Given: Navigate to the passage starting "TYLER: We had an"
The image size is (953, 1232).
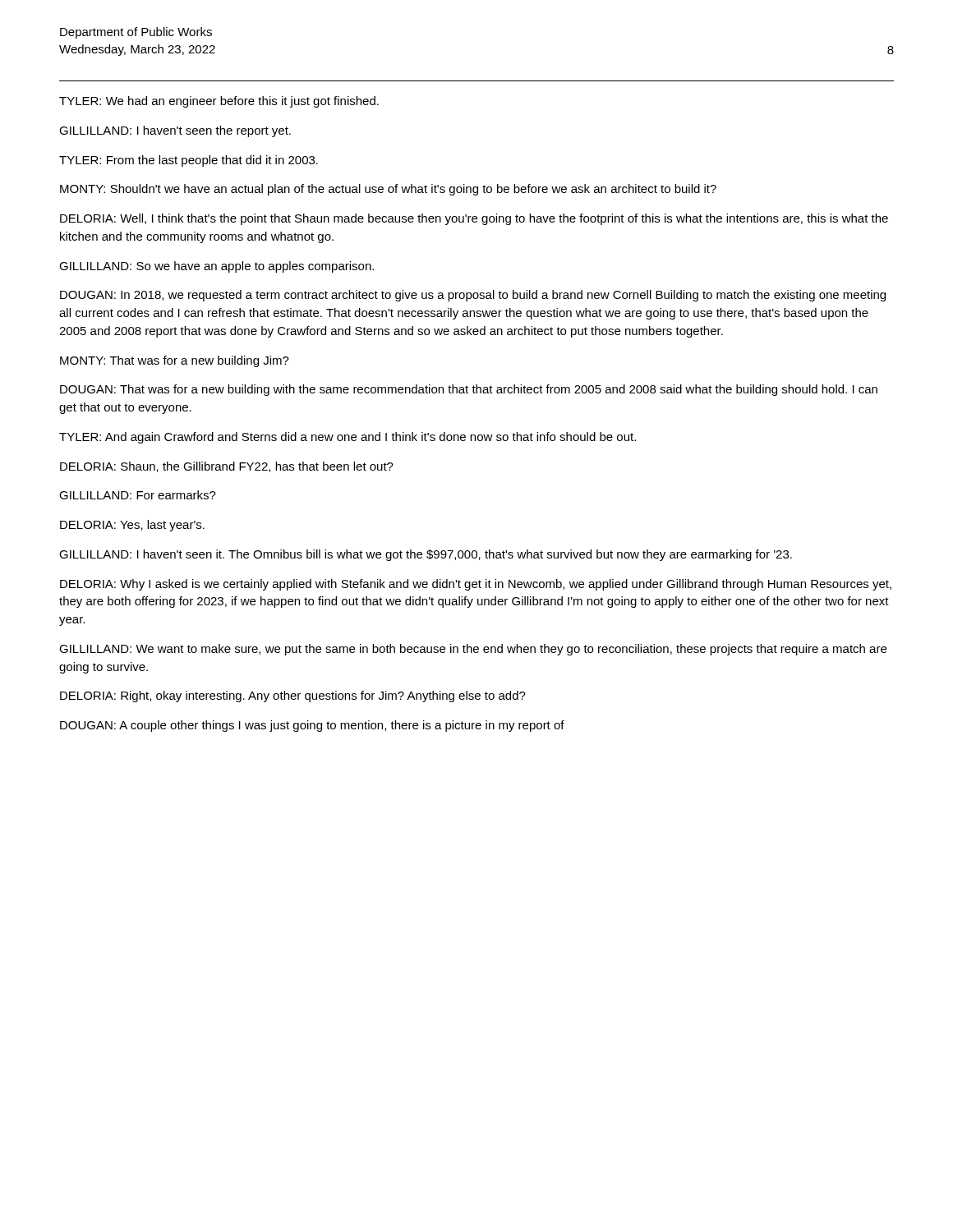Looking at the screenshot, I should coord(219,101).
